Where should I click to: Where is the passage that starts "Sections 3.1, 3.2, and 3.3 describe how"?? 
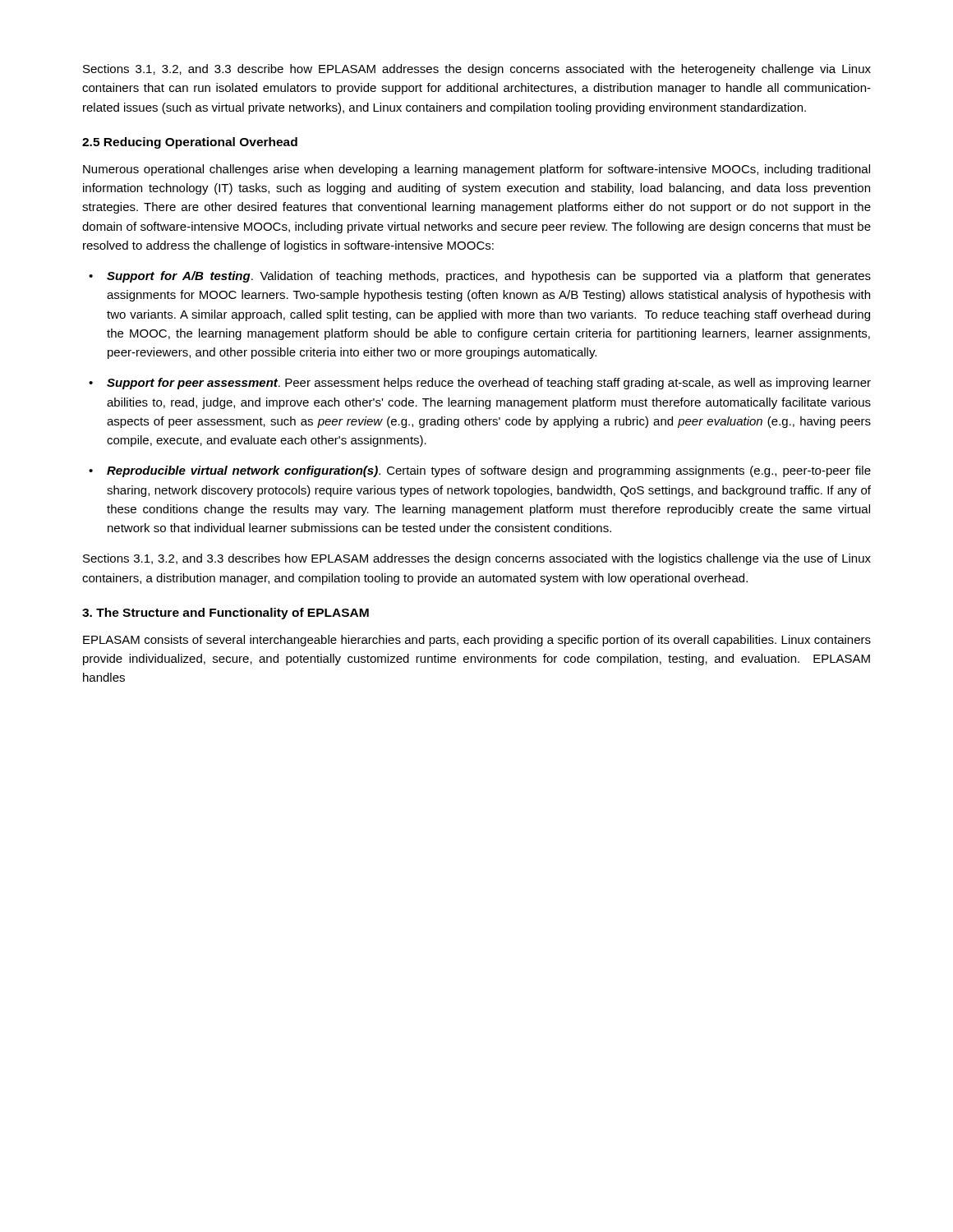click(476, 88)
